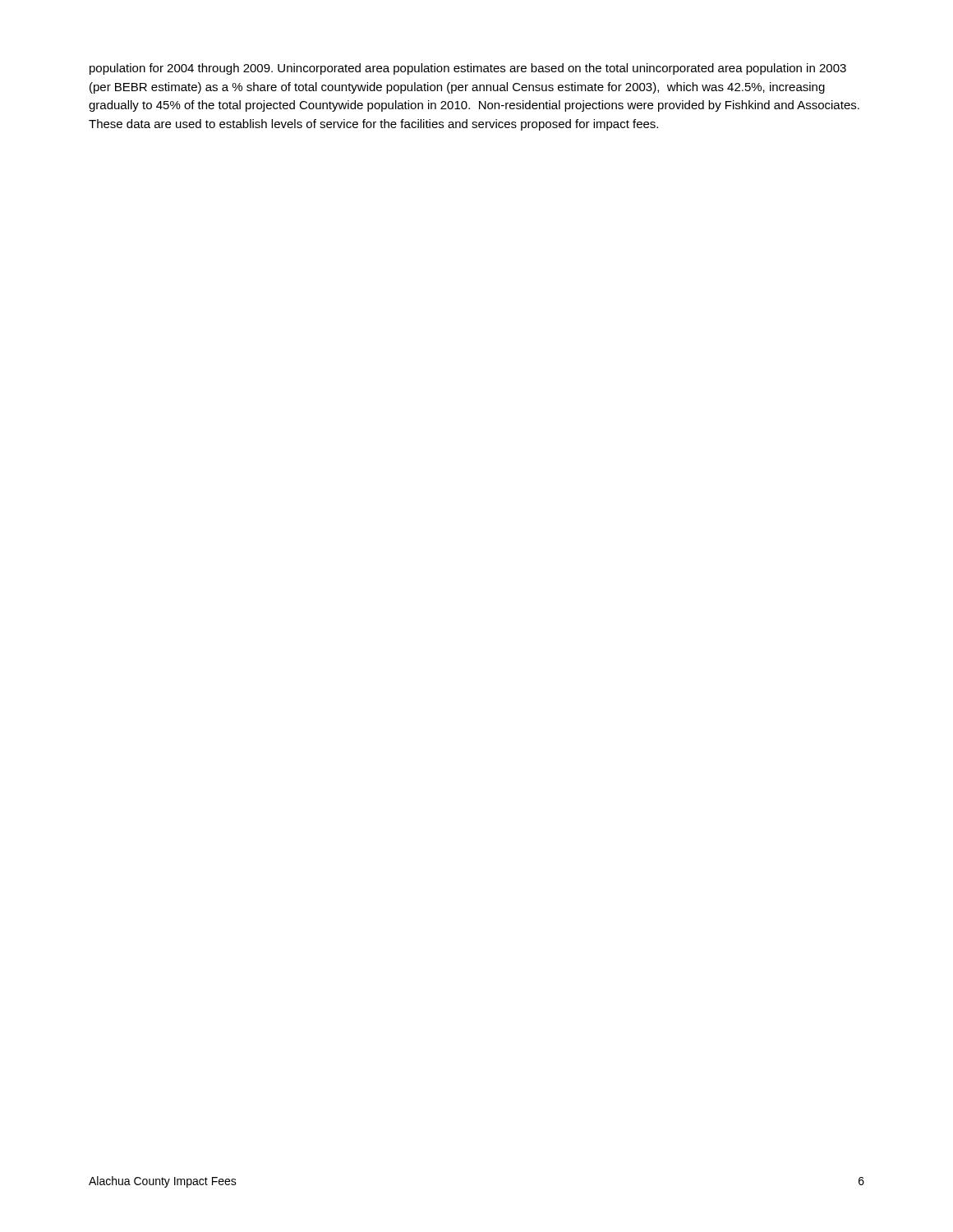Click on the text block containing "population for 2004 through 2009. Unincorporated area"
This screenshot has height=1232, width=953.
(474, 95)
